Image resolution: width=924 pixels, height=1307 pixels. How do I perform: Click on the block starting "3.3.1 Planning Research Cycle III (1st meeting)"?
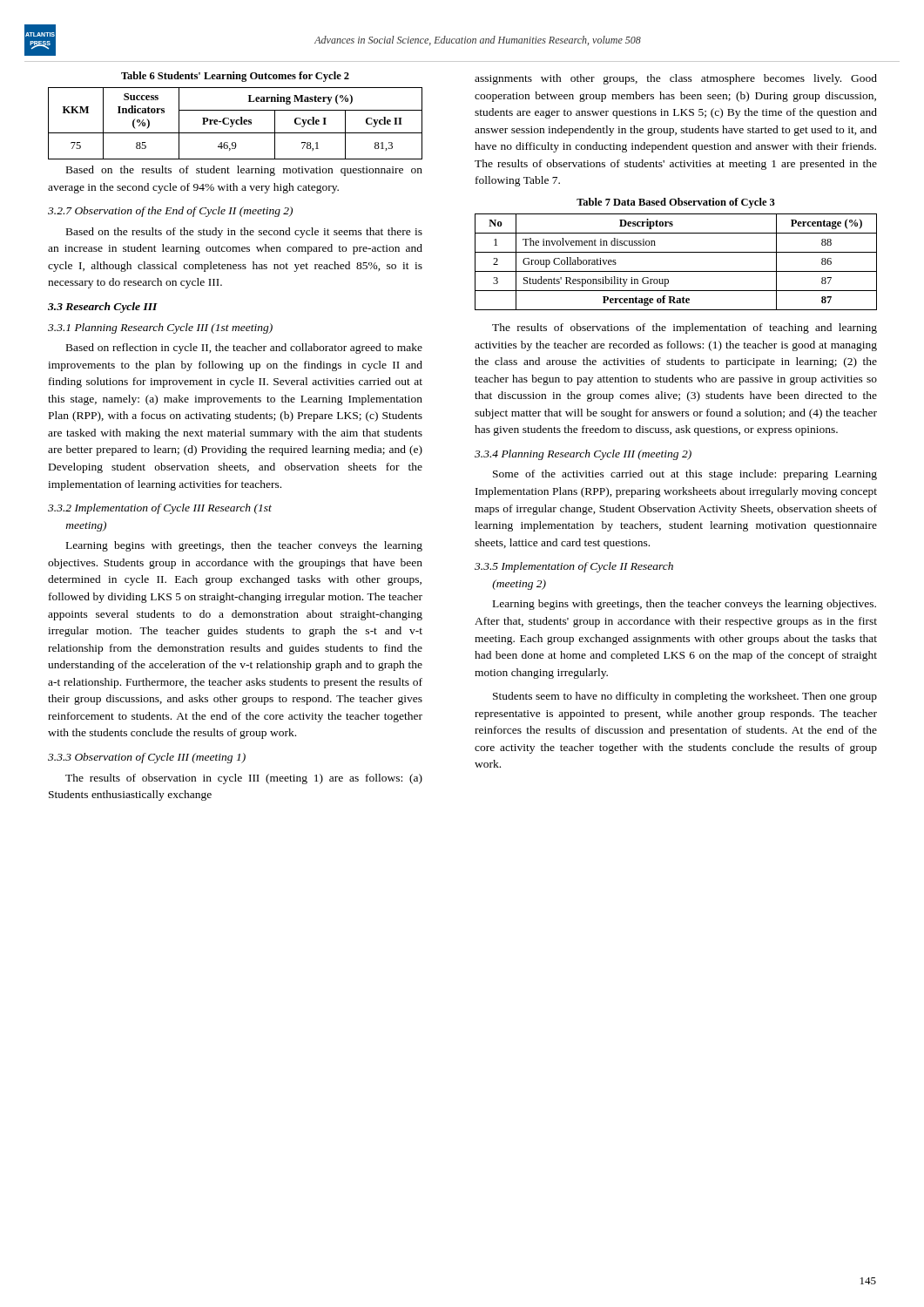pyautogui.click(x=235, y=327)
